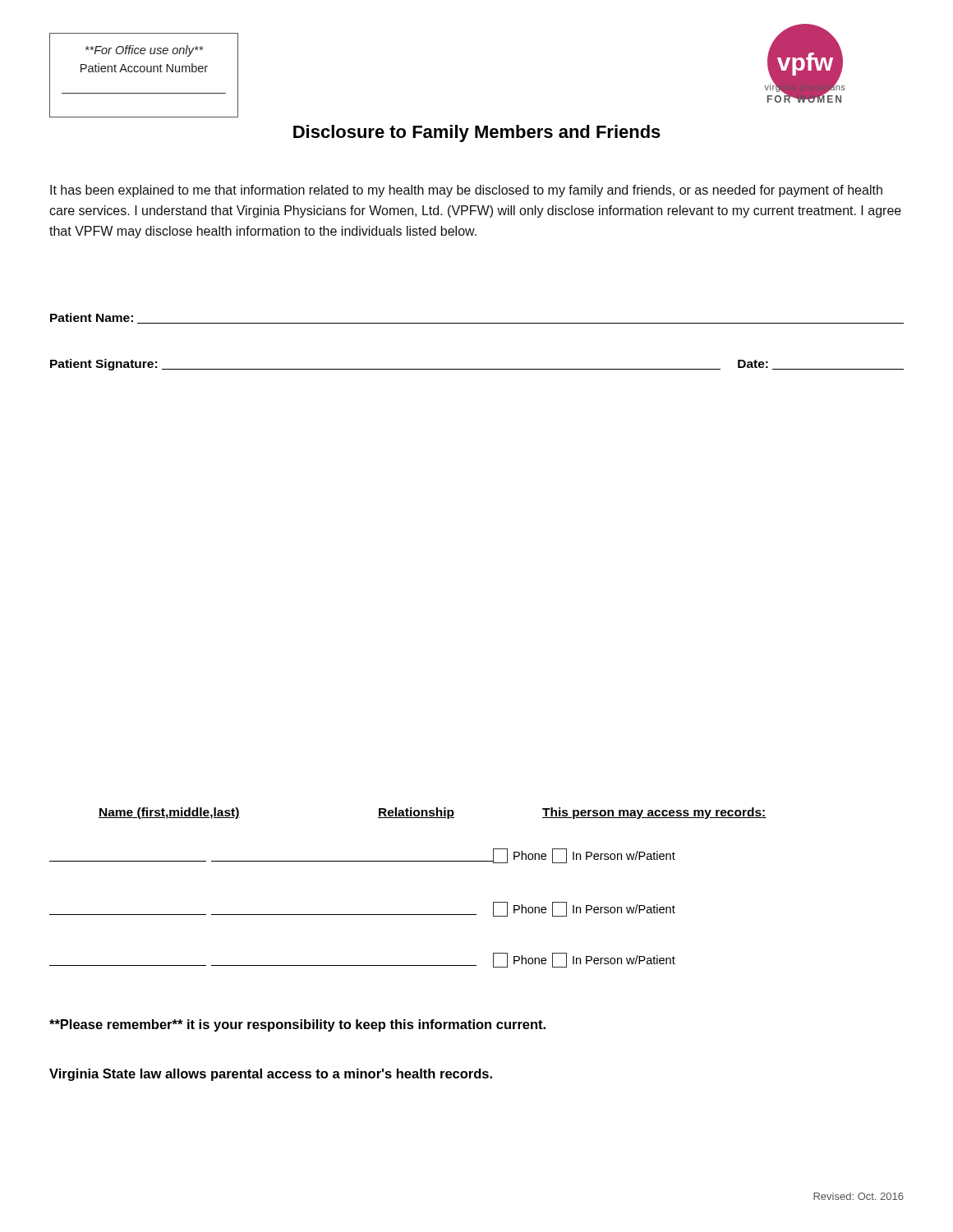Find the logo
This screenshot has width=953, height=1232.
click(805, 70)
